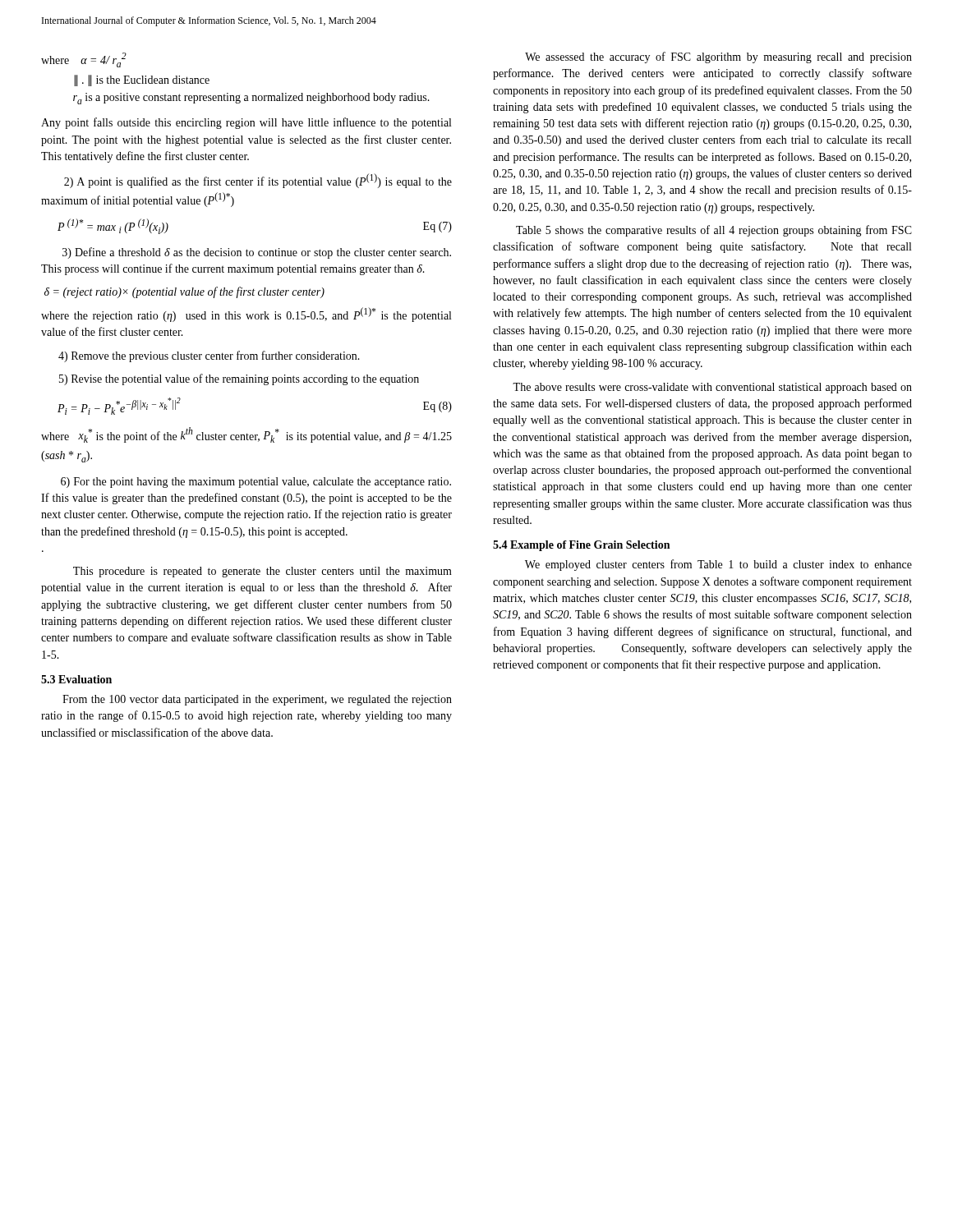Viewport: 953px width, 1232px height.
Task: Click on the element starting "We employed cluster centers"
Action: click(x=702, y=615)
